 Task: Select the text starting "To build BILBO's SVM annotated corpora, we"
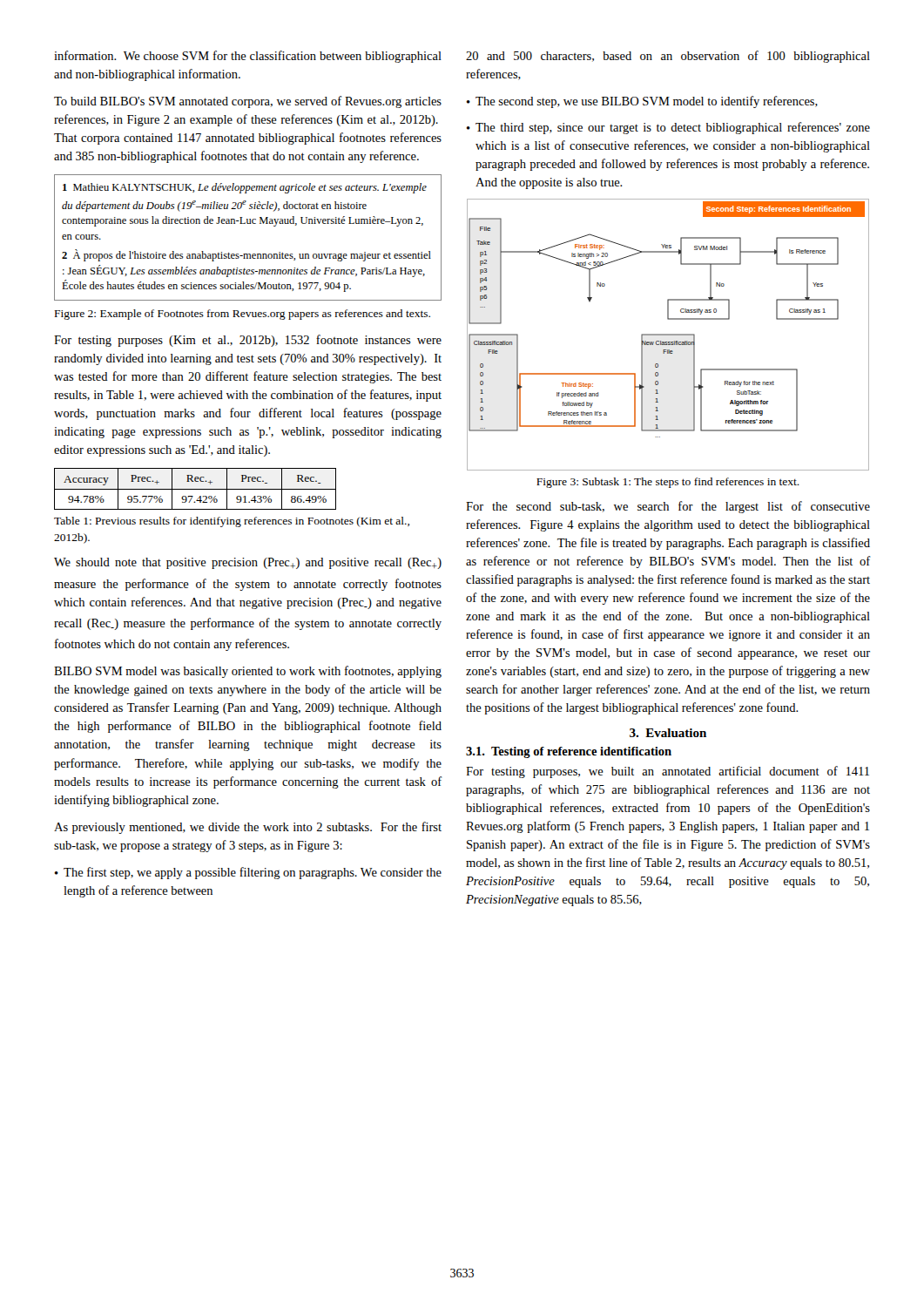tap(248, 129)
